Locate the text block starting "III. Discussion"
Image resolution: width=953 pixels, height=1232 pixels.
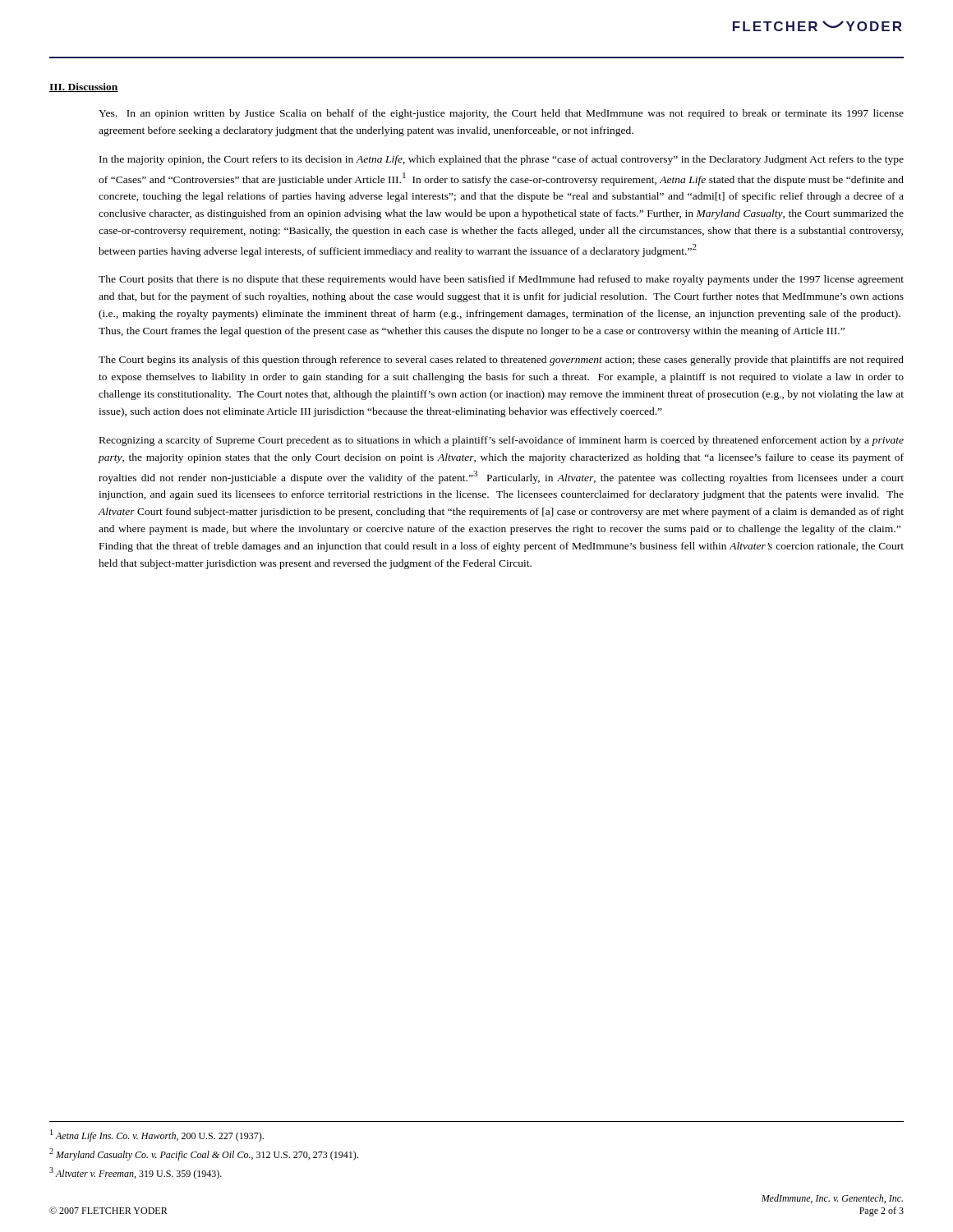click(x=83, y=87)
